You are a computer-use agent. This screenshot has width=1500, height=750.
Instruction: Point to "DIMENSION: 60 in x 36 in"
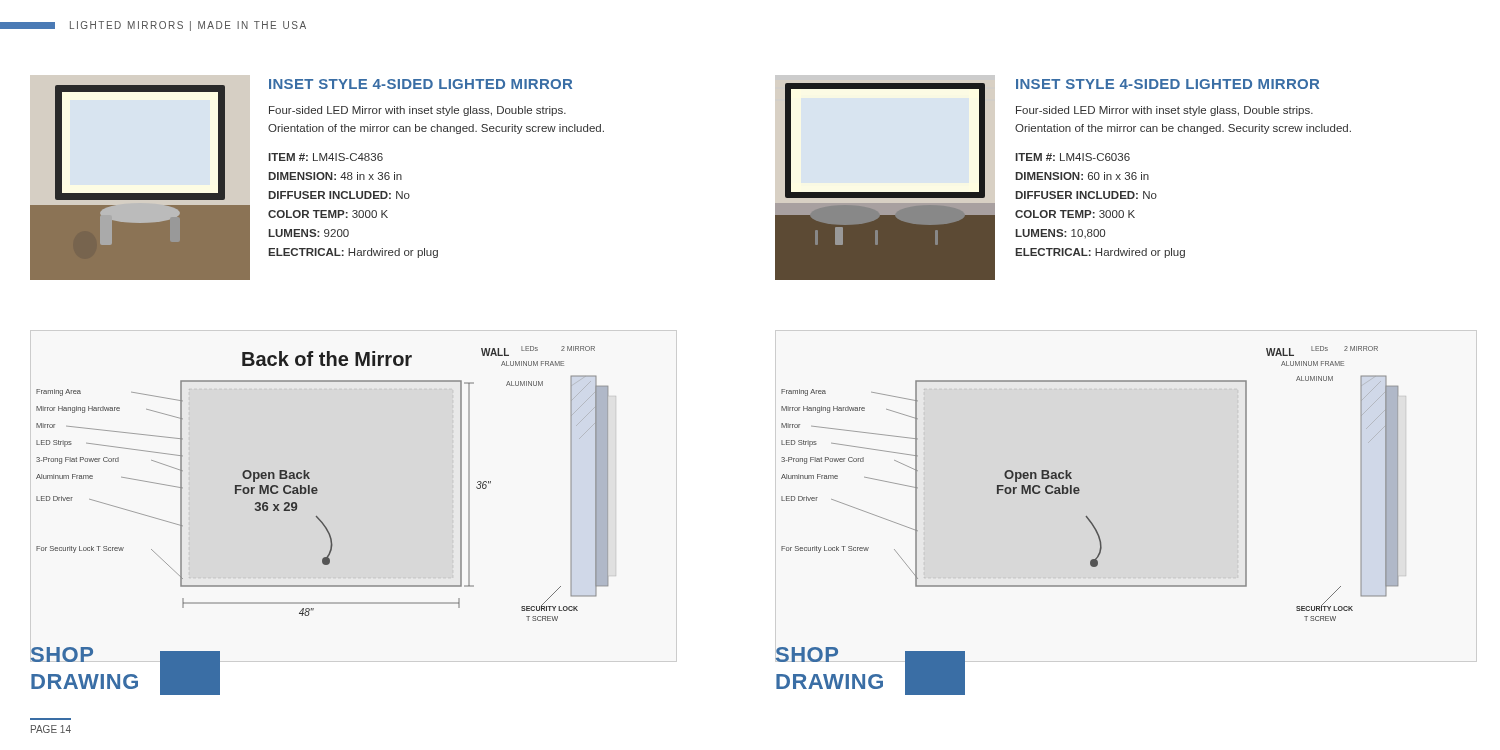click(x=1082, y=176)
